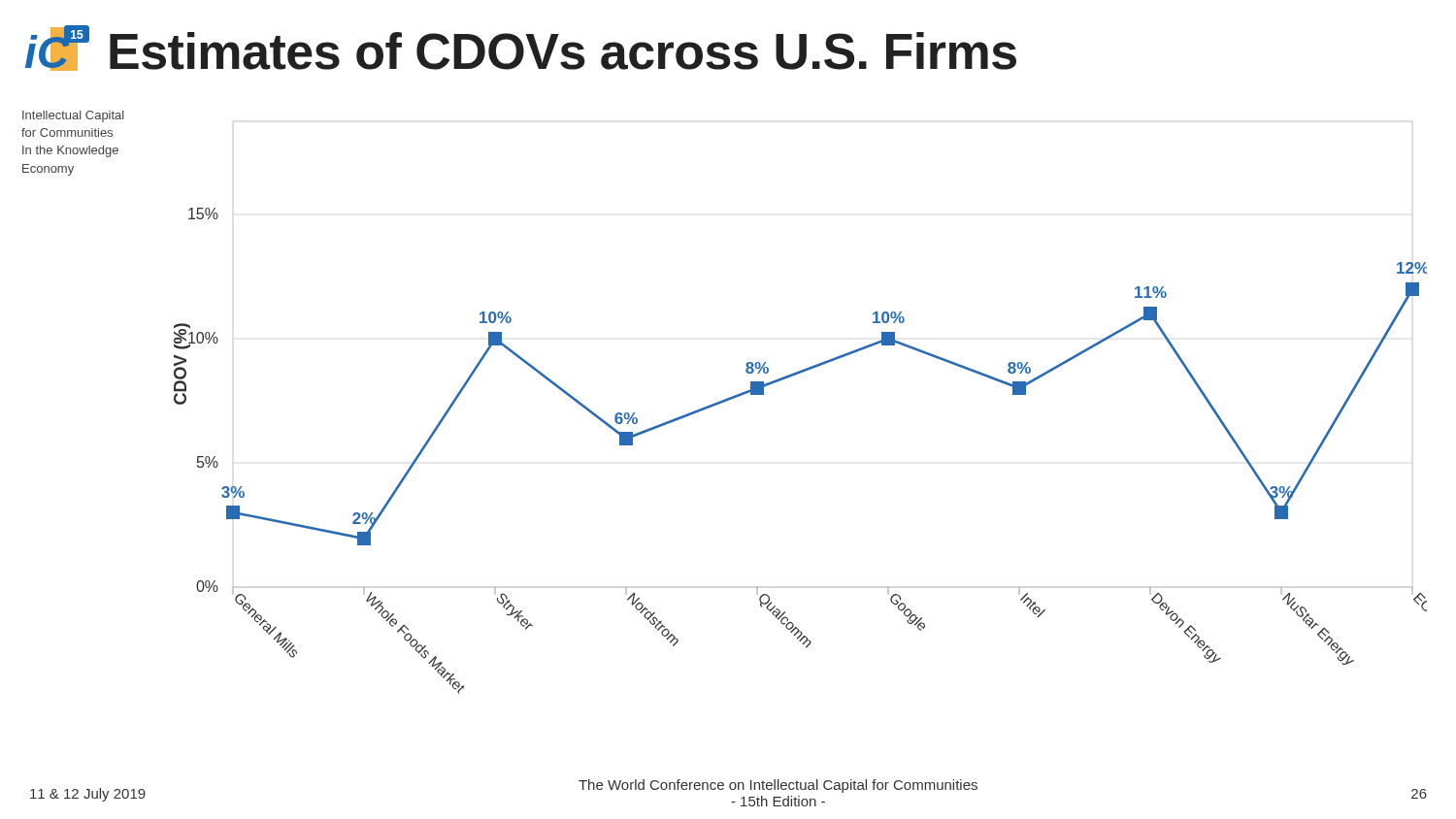
Task: Locate the element starting "Intellectual Capitalfor CommunitiesIn the KnowledgeEconomy"
Action: [73, 141]
